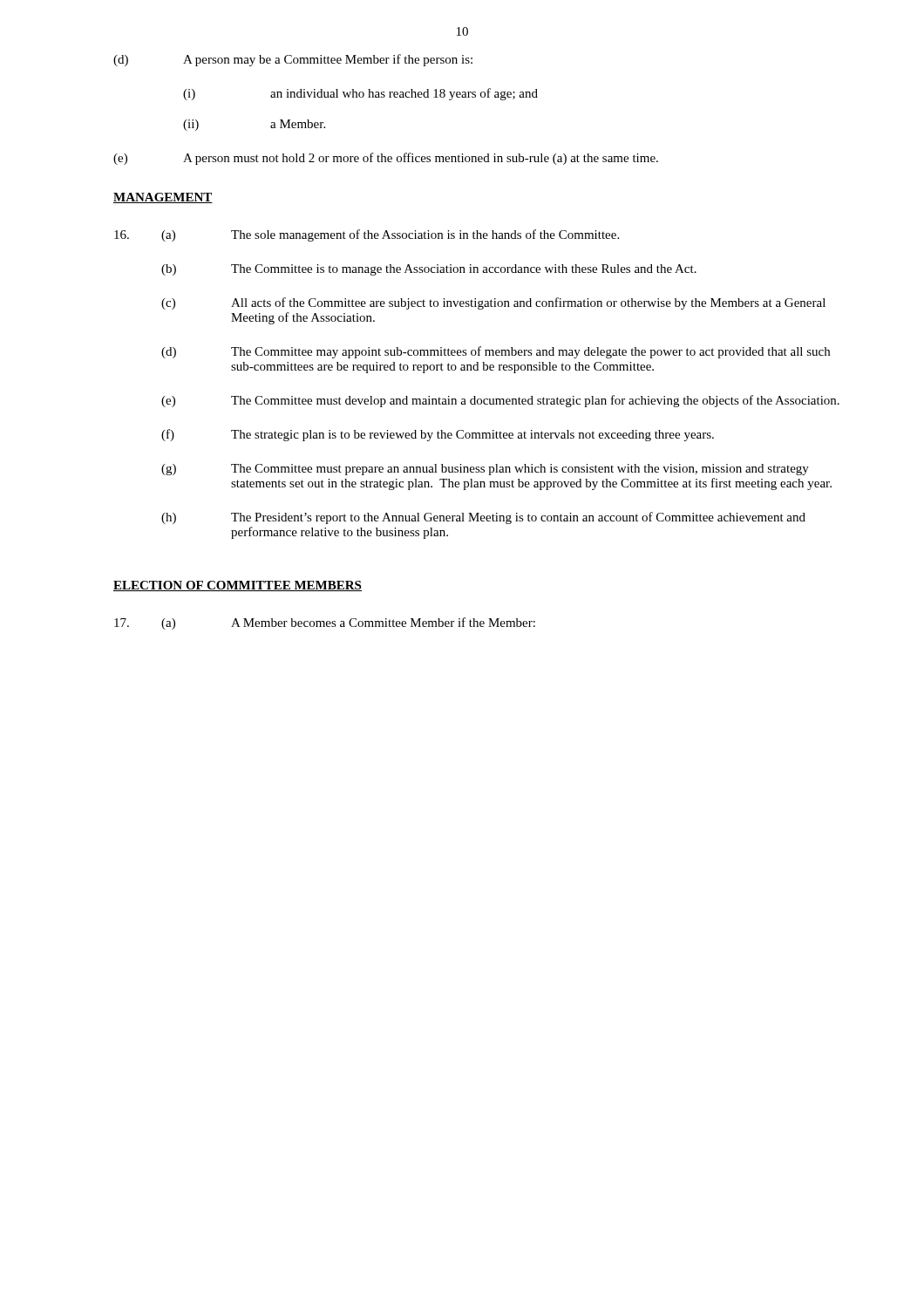Click the passage that begins "(f) The strategic"
This screenshot has width=924, height=1308.
click(x=438, y=435)
